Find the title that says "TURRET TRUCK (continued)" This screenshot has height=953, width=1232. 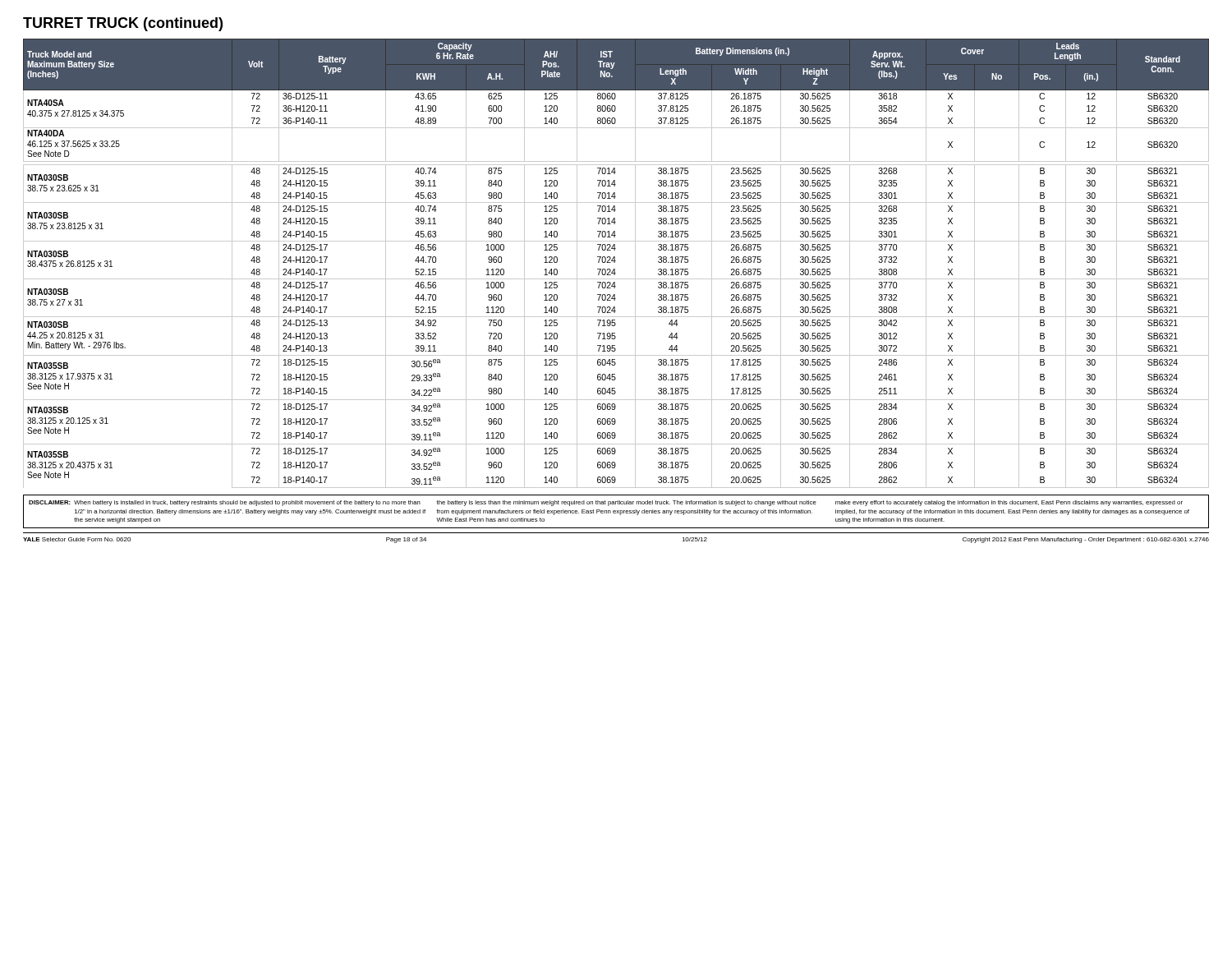(123, 23)
